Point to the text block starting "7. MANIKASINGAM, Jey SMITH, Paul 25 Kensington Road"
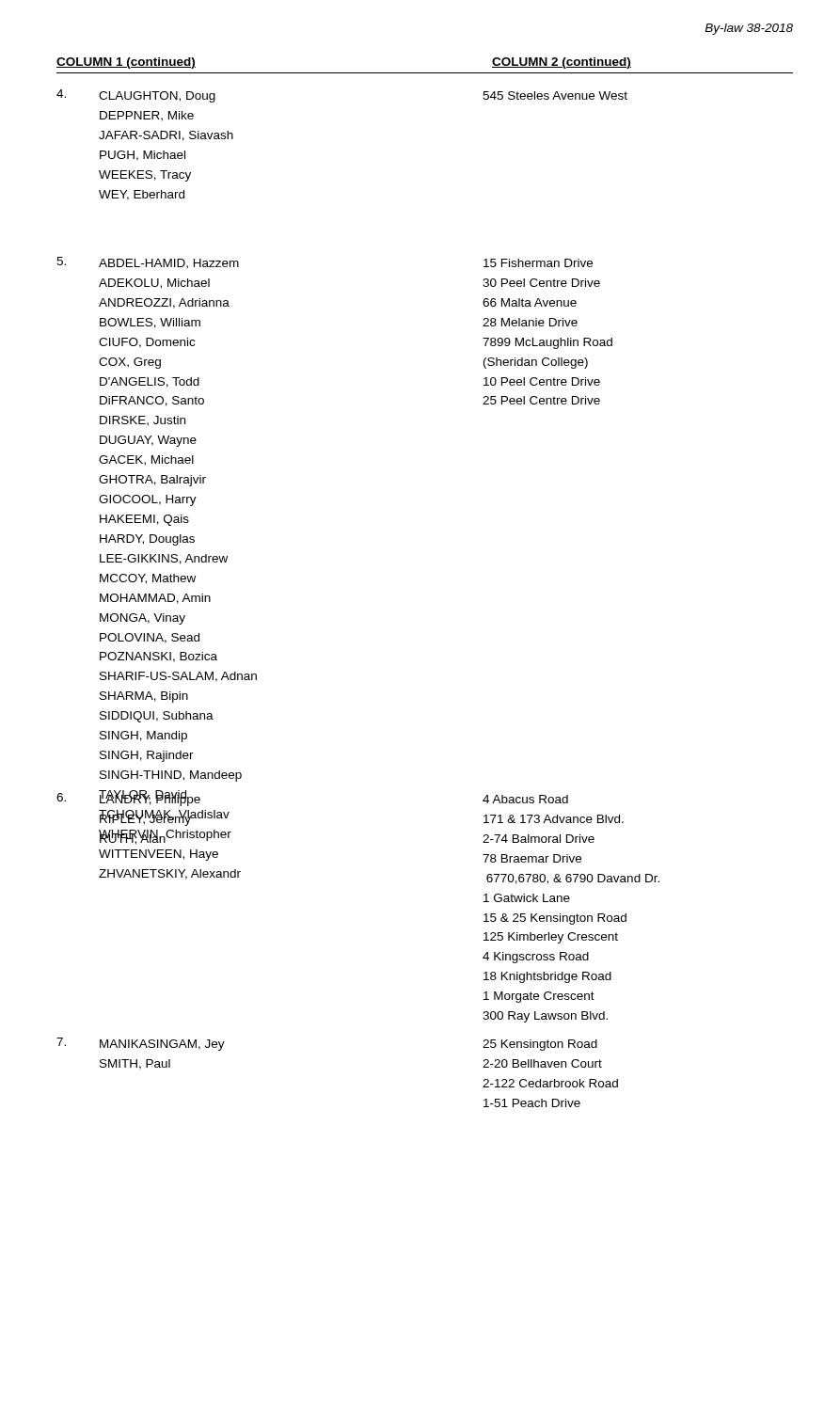Image resolution: width=840 pixels, height=1411 pixels. pyautogui.click(x=163, y=1044)
